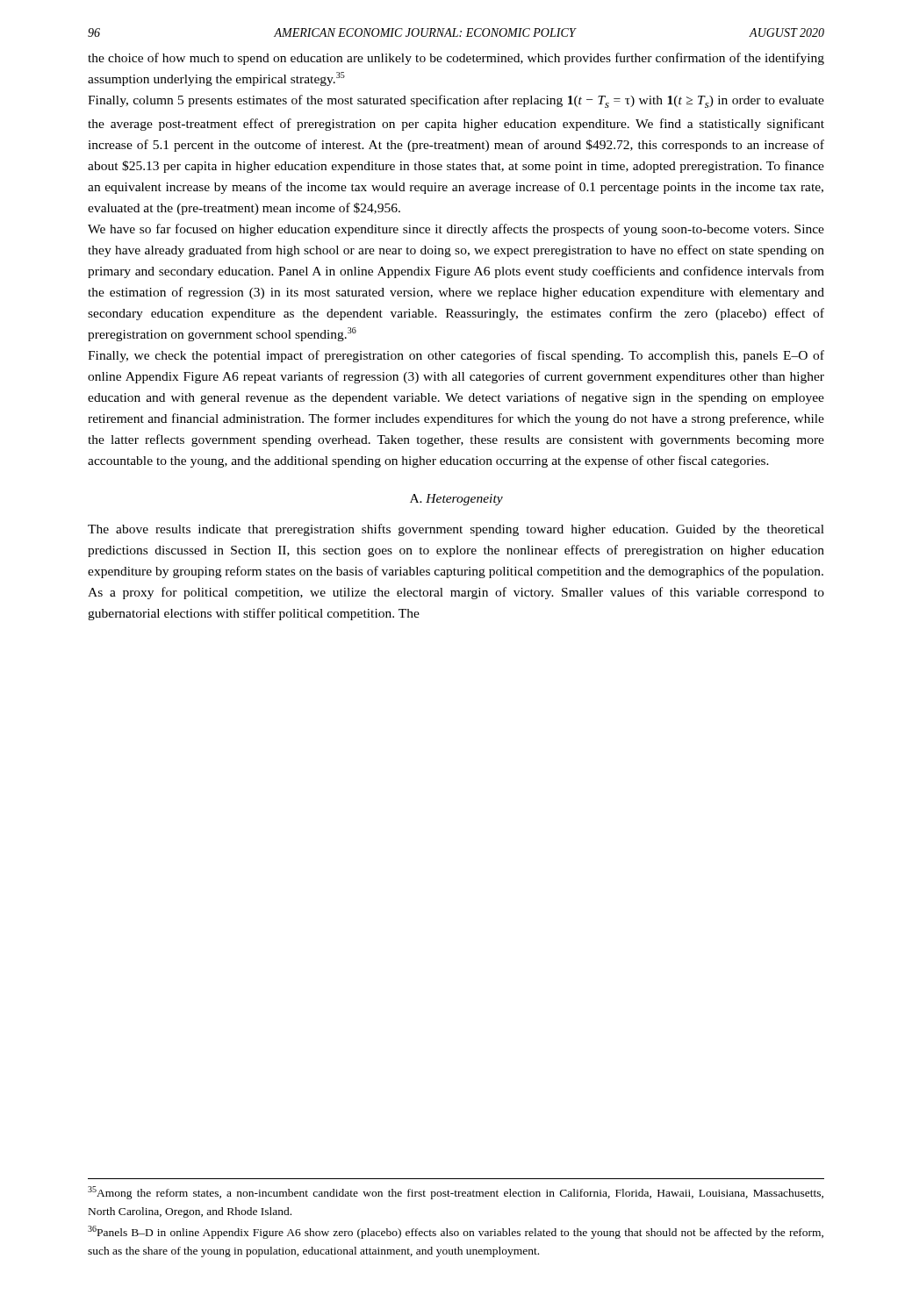Navigate to the block starting "Finally, column 5 presents estimates of"
This screenshot has width=912, height=1316.
tap(456, 154)
